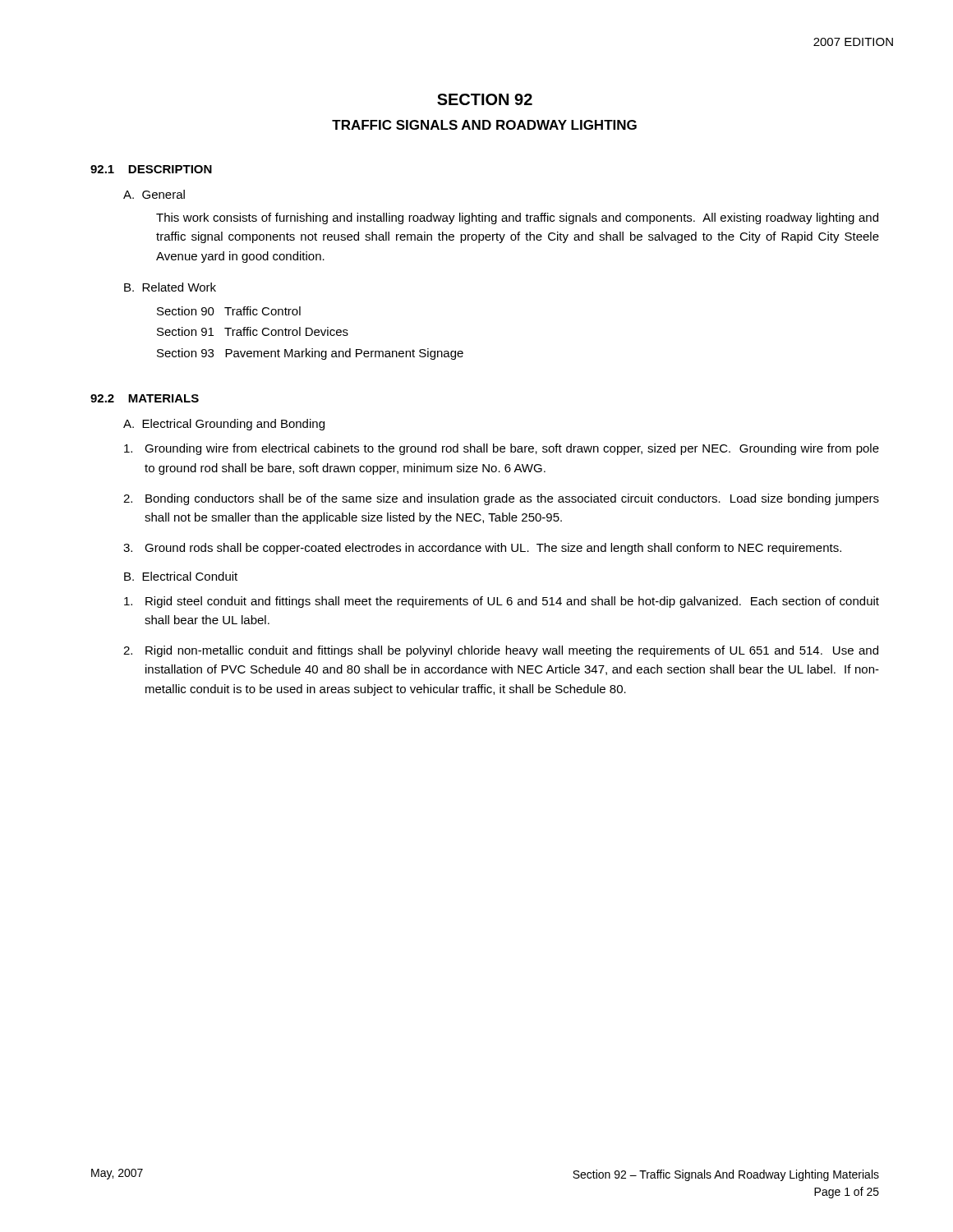Find the text with the text "B. Electrical Conduit"

180,576
